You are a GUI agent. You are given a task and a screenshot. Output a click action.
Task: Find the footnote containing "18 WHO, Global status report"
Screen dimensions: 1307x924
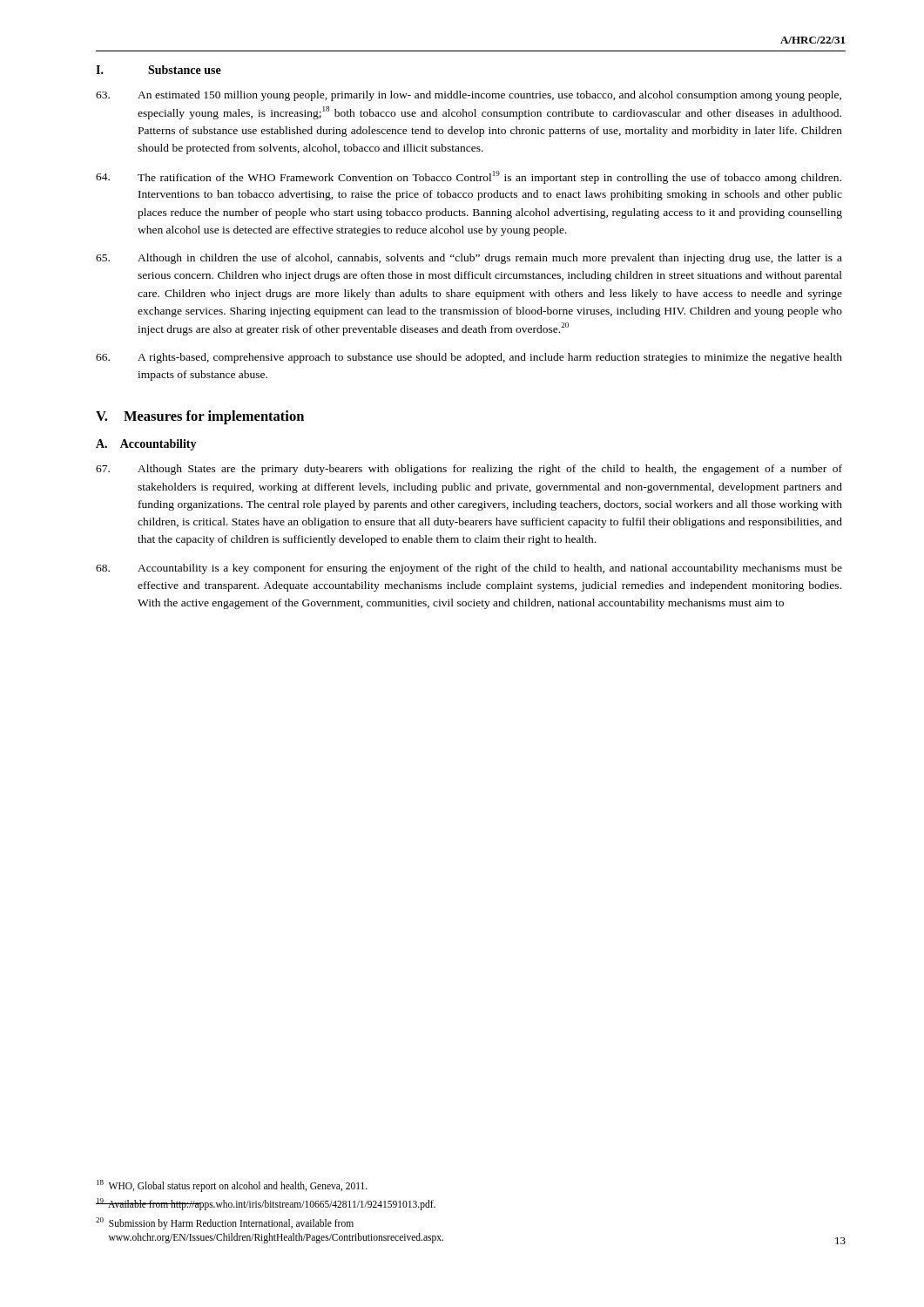point(232,1184)
